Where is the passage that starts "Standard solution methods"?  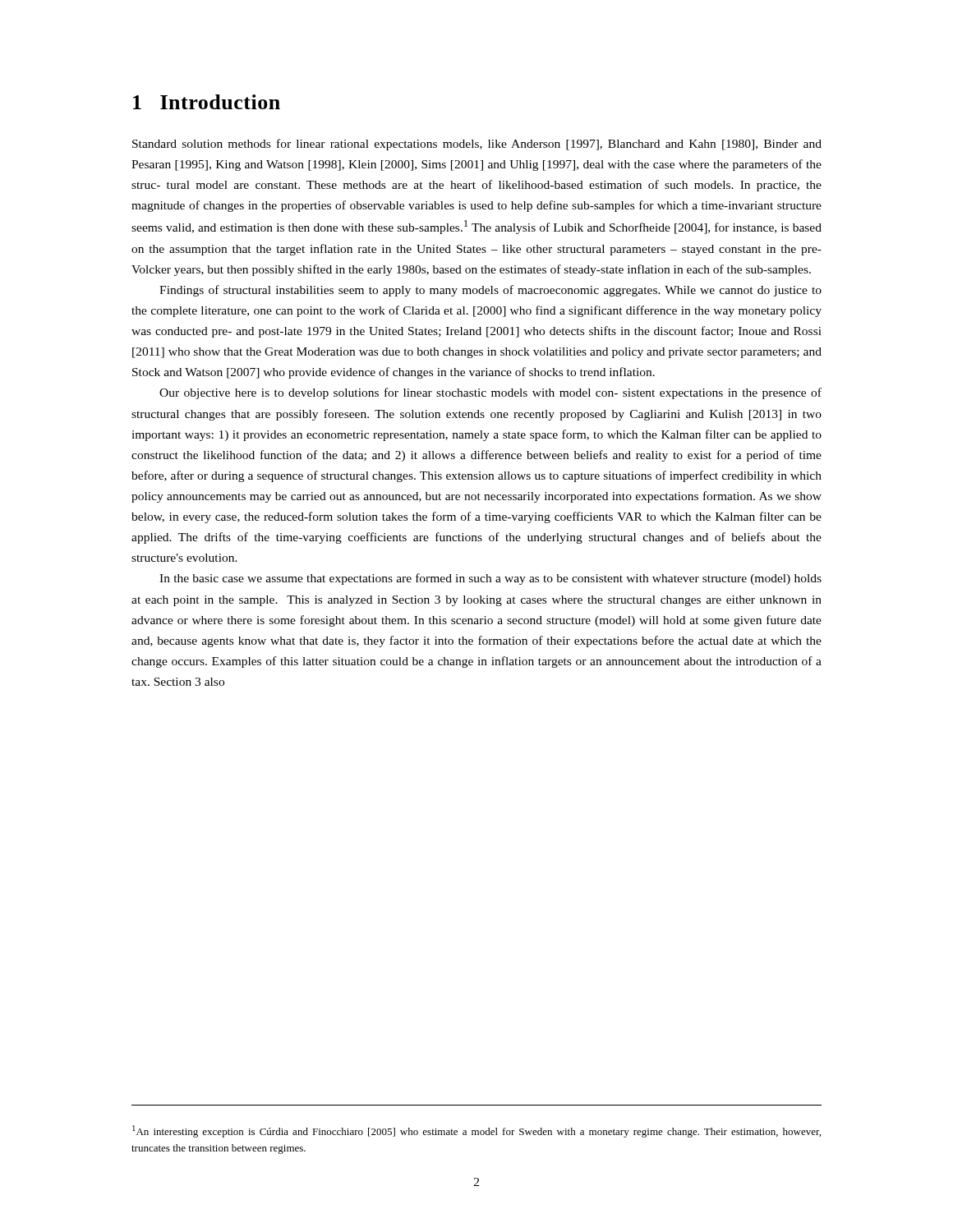point(476,412)
